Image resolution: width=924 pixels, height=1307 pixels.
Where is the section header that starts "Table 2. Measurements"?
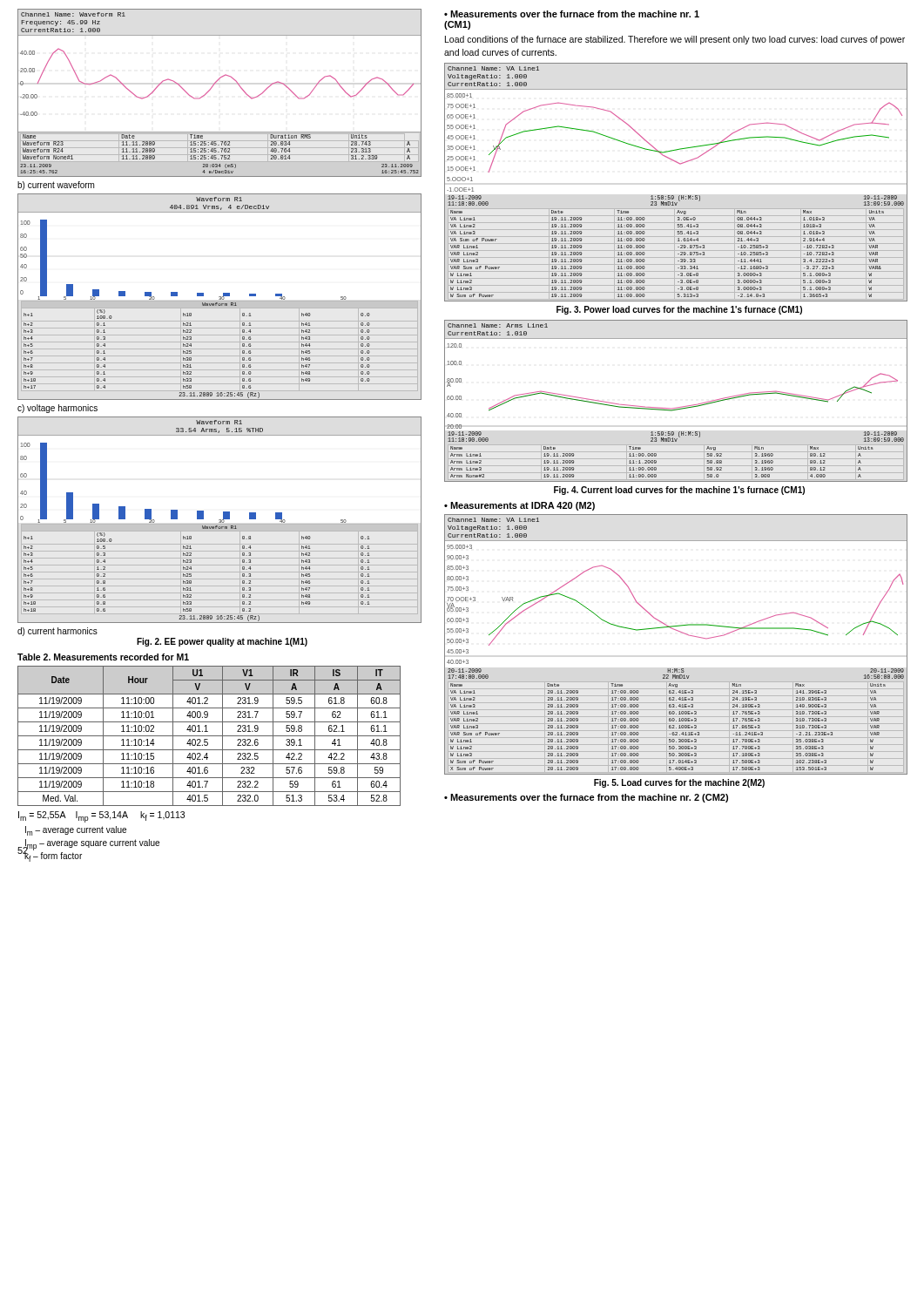pyautogui.click(x=103, y=657)
